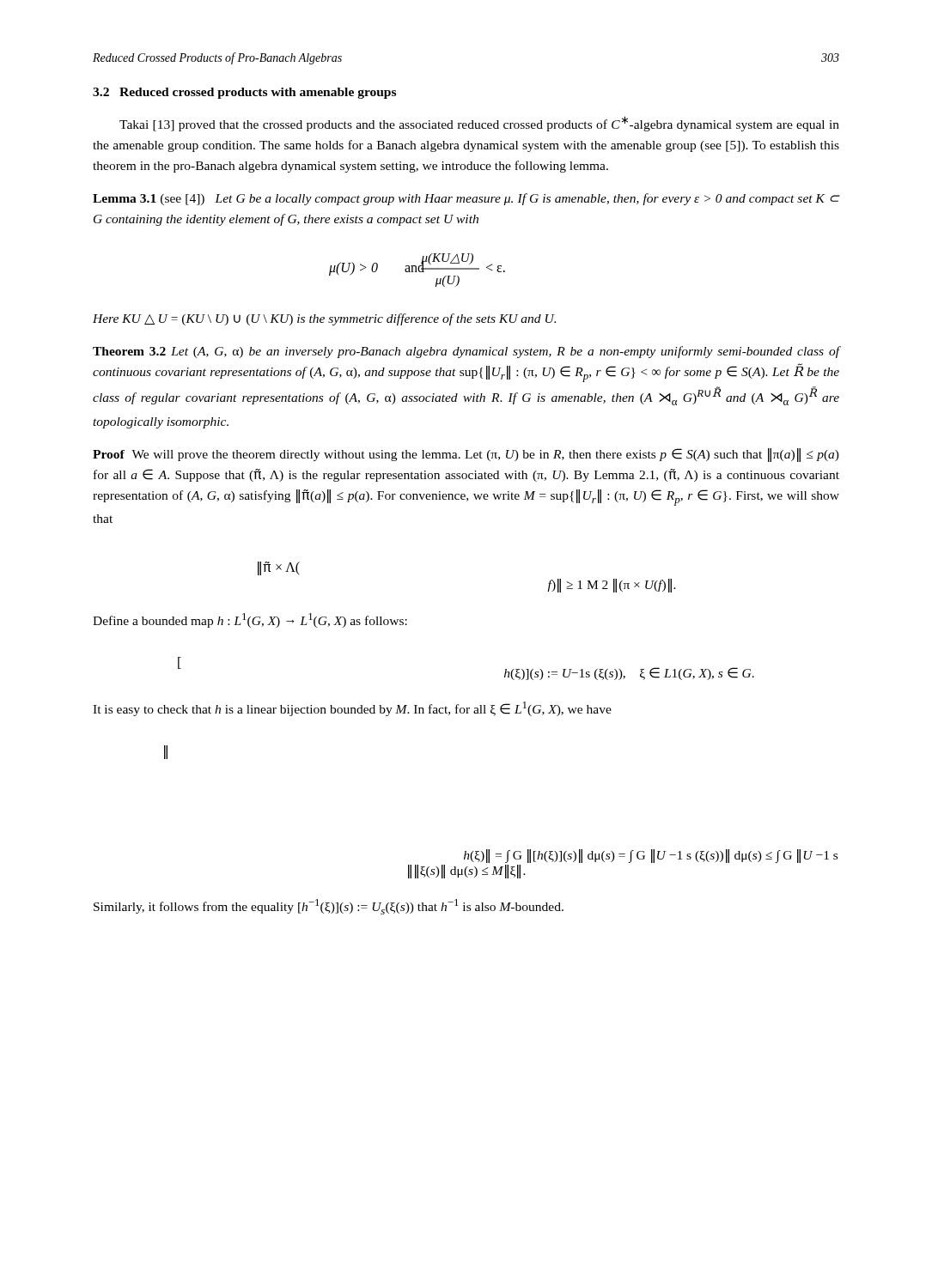
Task: Click on the text block that reads "Proof We will"
Action: point(466,486)
